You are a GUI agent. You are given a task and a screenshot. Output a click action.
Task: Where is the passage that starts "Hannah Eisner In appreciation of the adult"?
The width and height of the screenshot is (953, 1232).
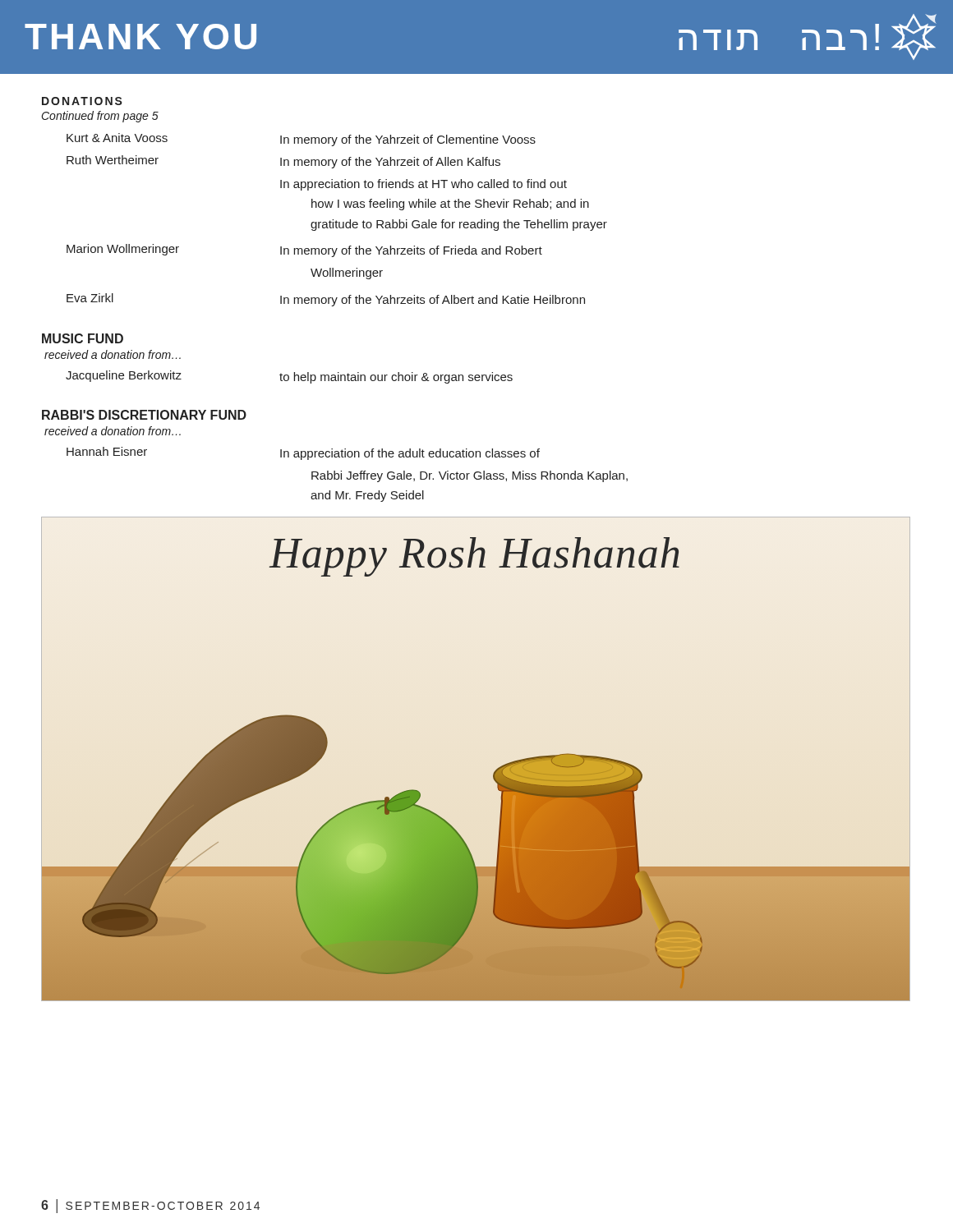pyautogui.click(x=476, y=453)
